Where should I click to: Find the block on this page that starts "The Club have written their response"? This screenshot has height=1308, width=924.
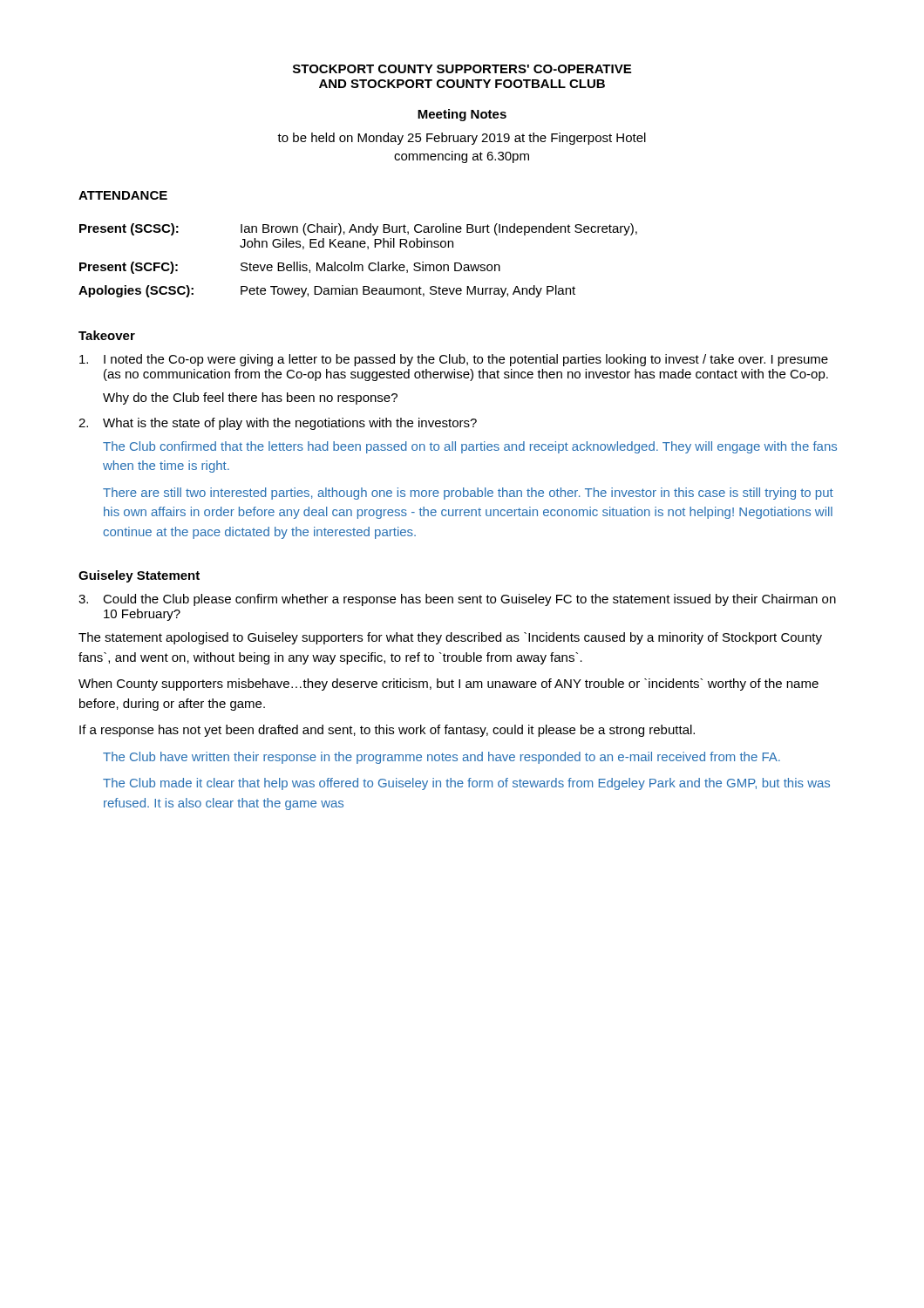click(x=442, y=756)
